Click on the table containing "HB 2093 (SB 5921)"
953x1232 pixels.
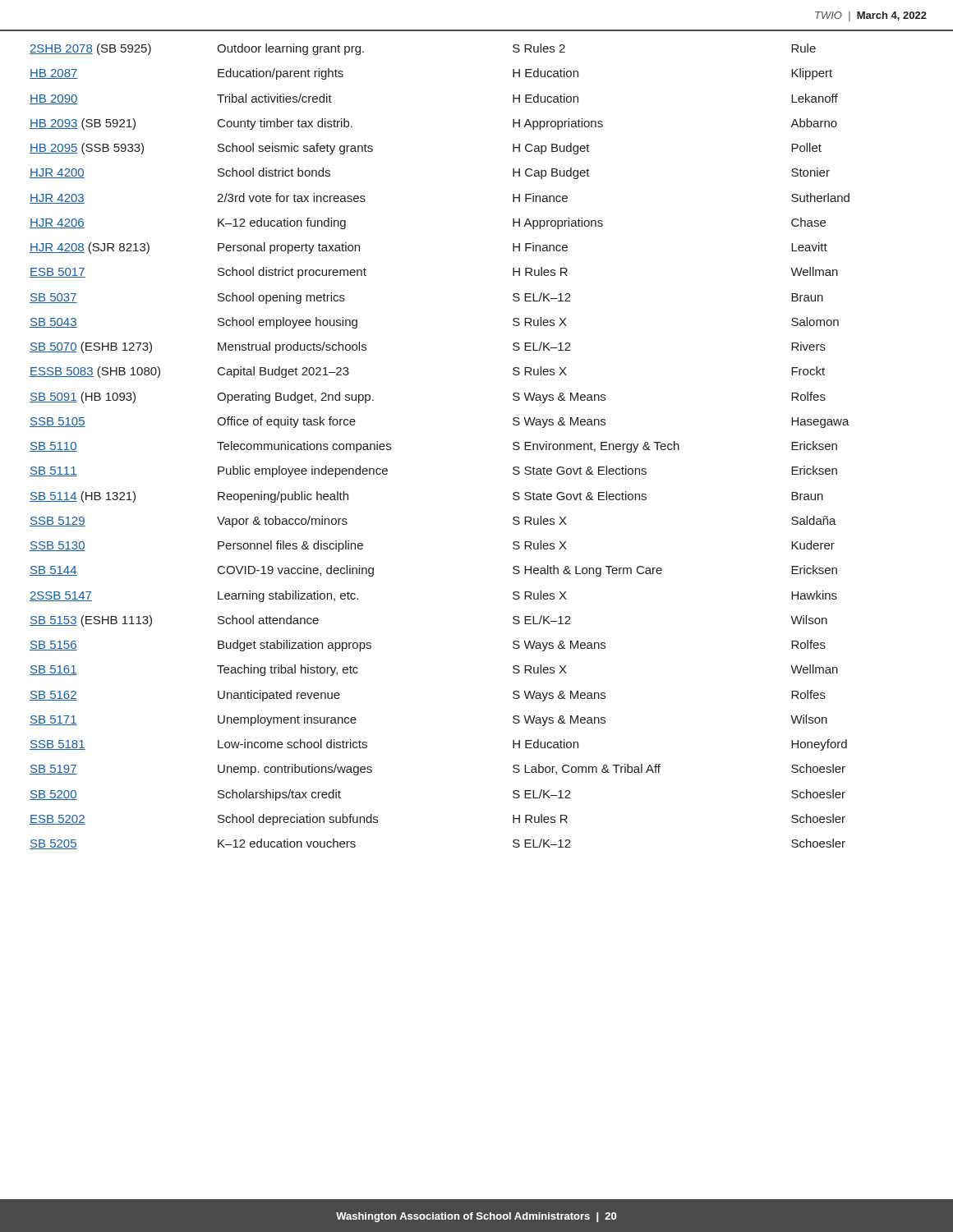tap(476, 446)
